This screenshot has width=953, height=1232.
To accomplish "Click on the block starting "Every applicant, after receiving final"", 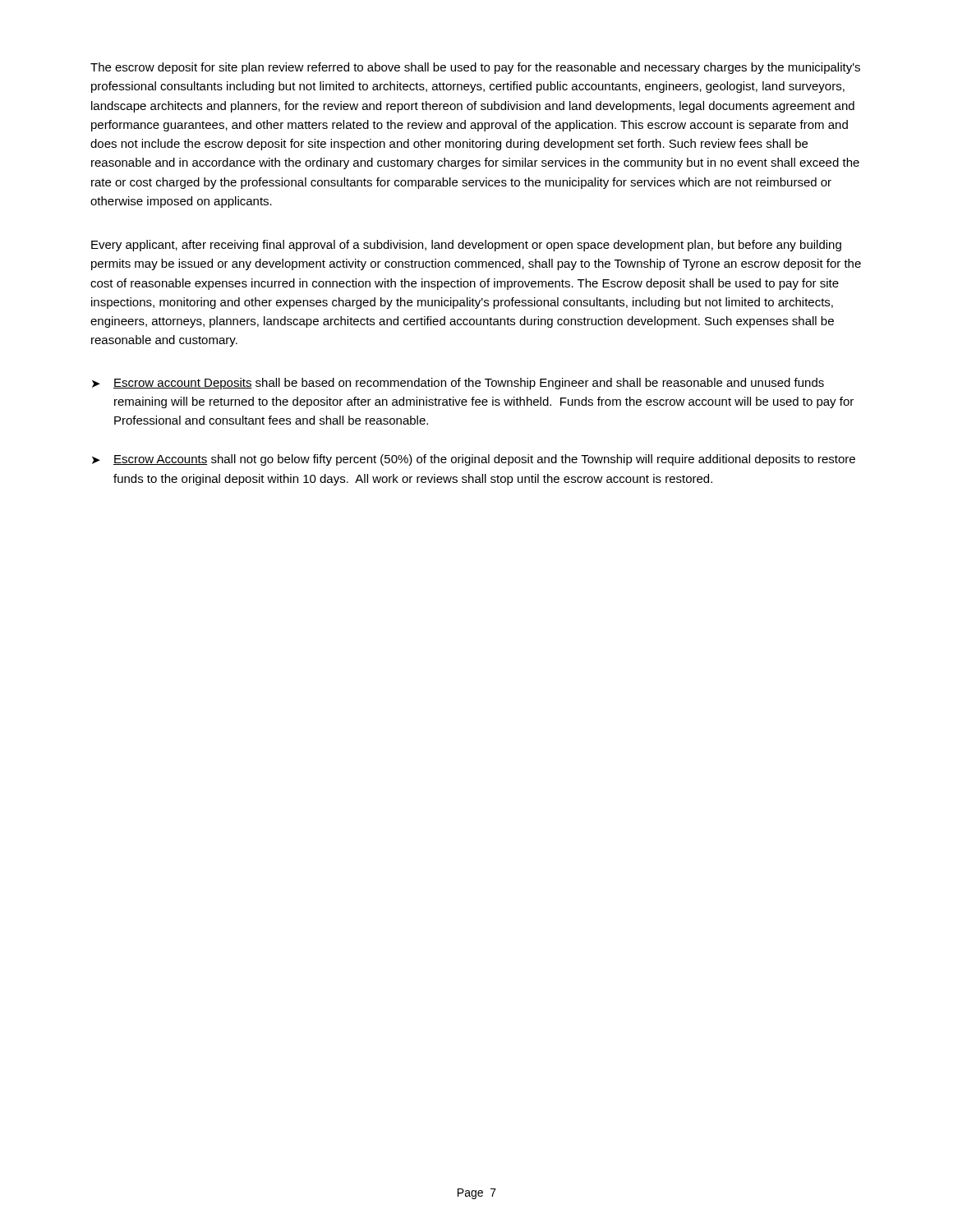I will (x=476, y=292).
